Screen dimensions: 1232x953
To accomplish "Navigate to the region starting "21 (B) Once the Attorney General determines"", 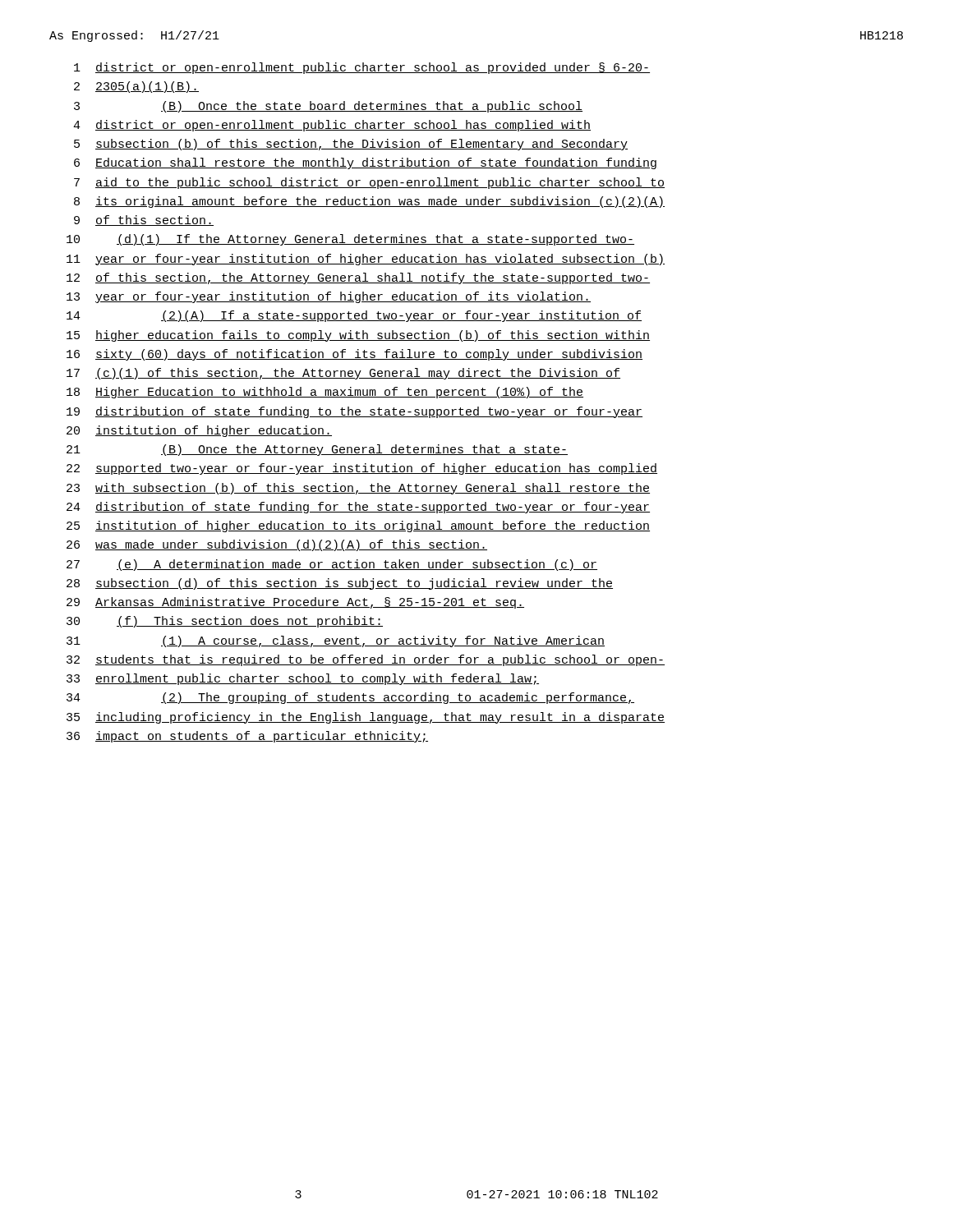I will point(309,451).
